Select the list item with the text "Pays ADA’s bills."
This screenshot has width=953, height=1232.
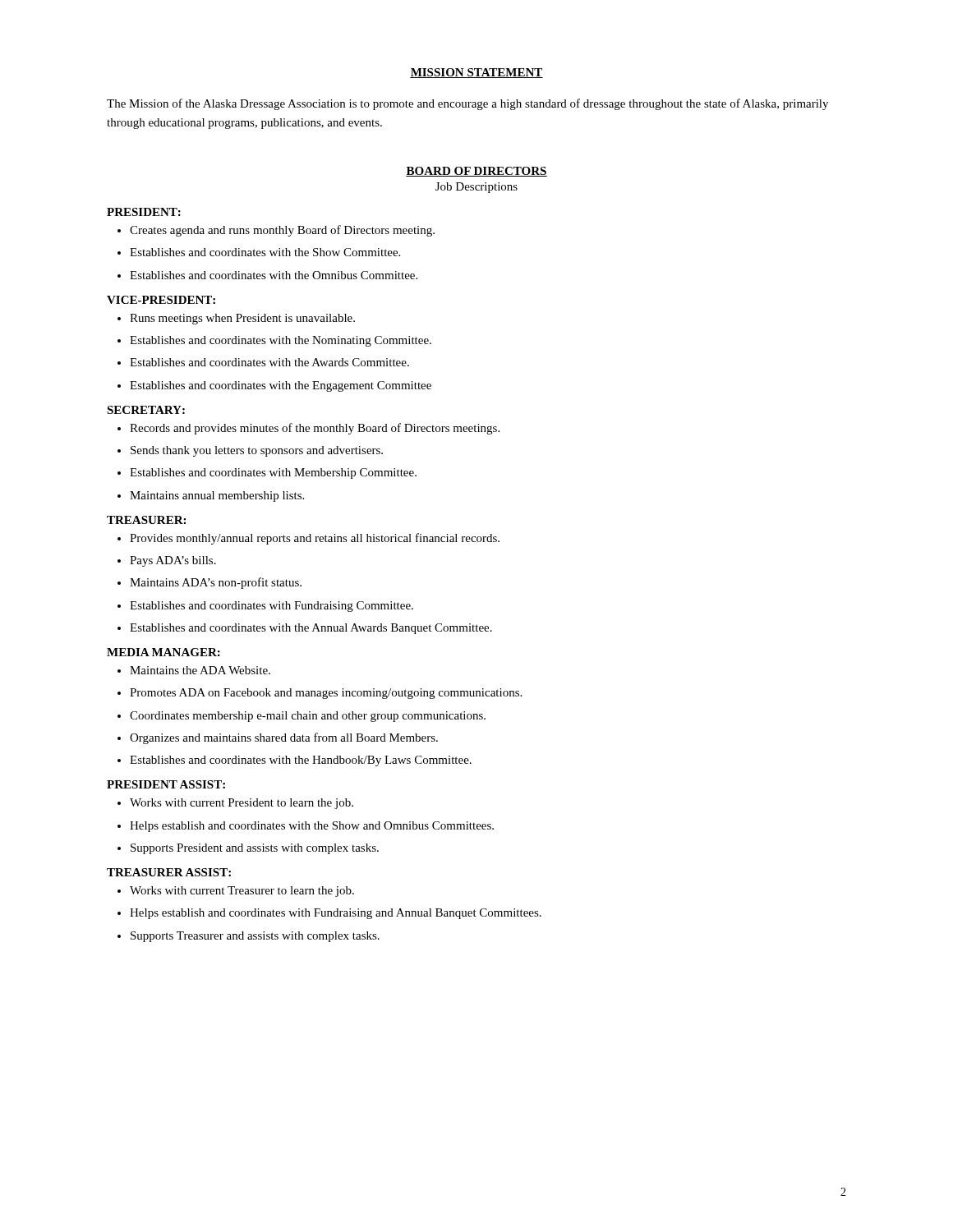167,561
